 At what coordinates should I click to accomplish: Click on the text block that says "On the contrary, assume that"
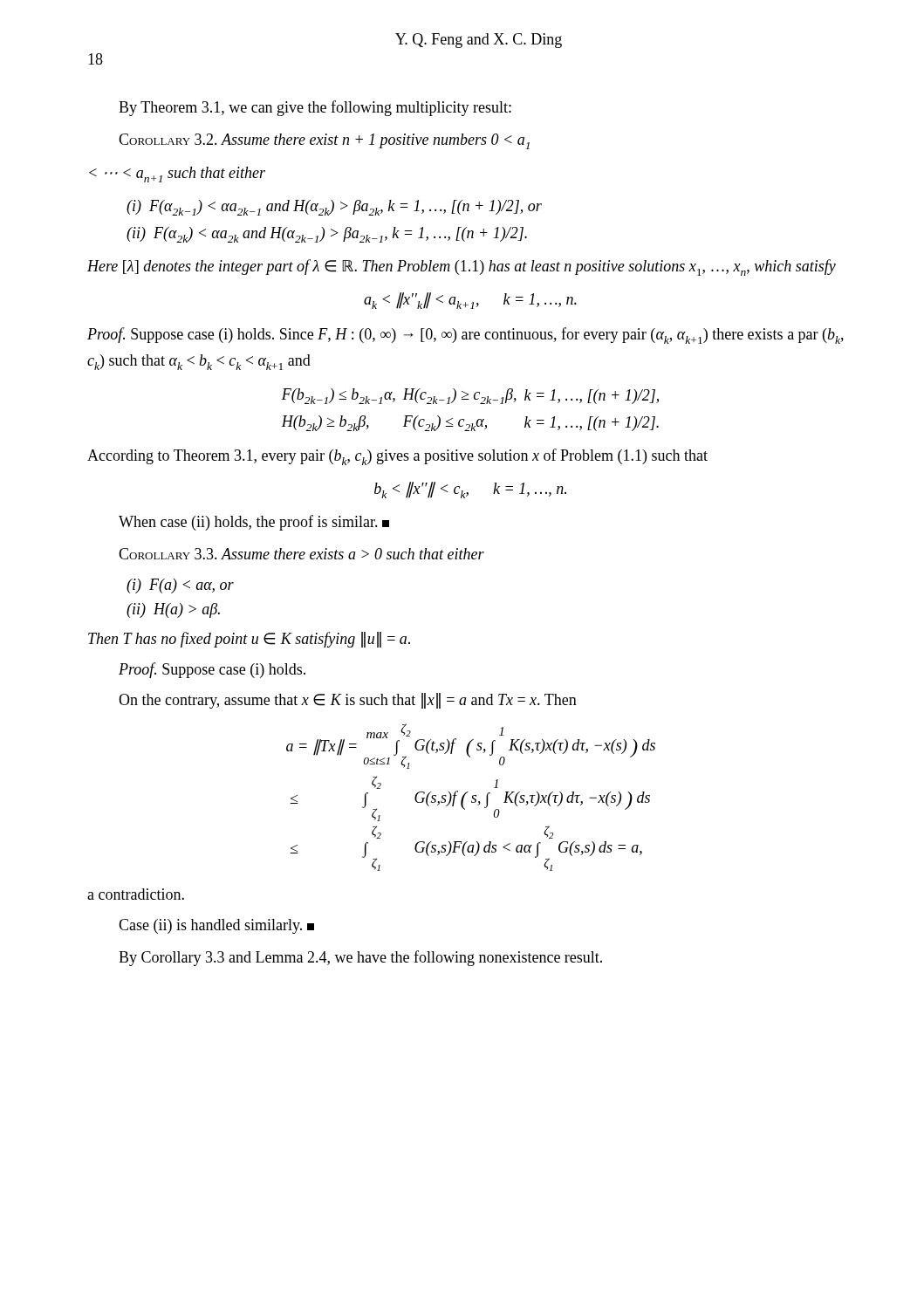(471, 700)
